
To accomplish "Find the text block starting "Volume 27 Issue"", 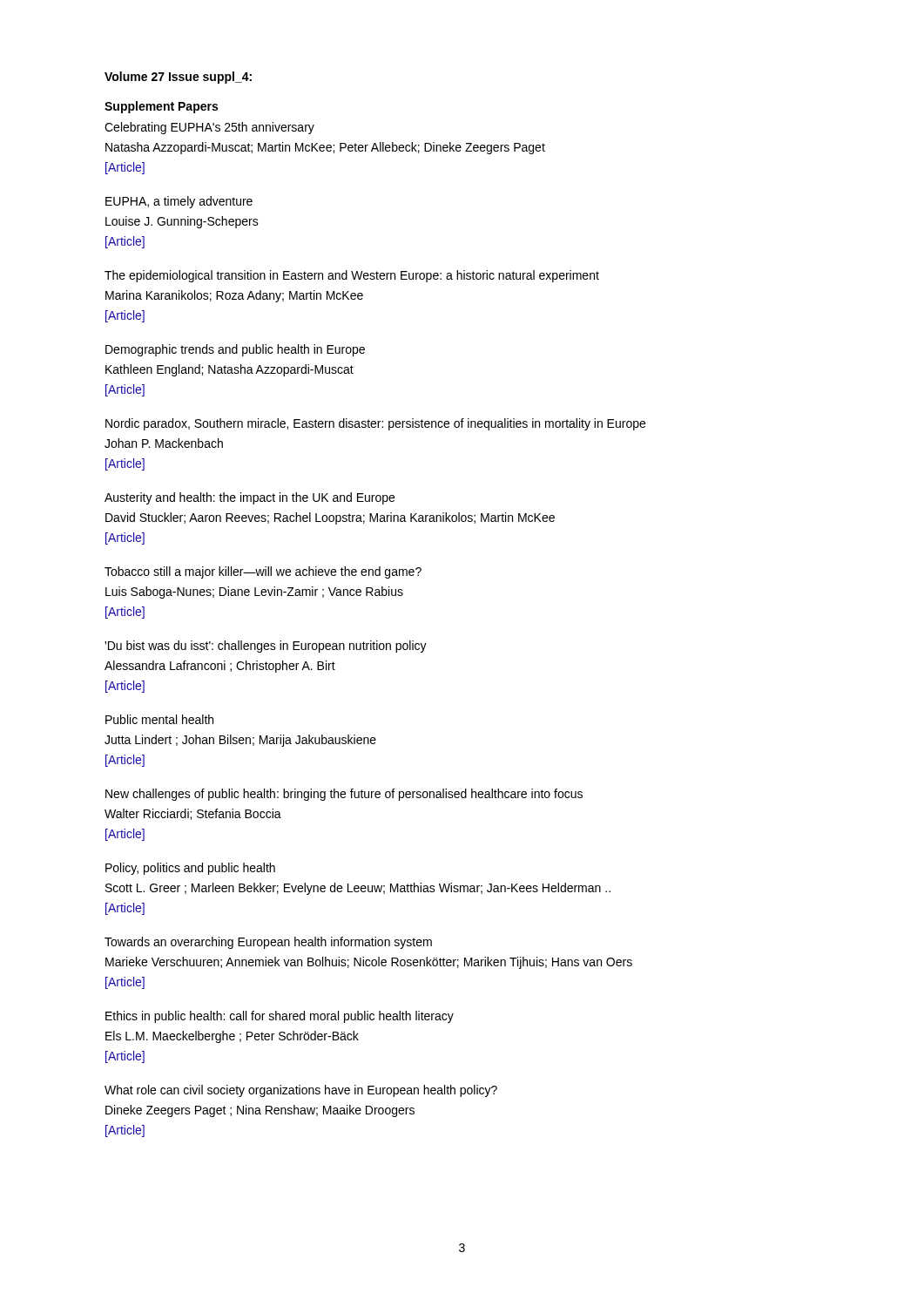I will [x=179, y=77].
